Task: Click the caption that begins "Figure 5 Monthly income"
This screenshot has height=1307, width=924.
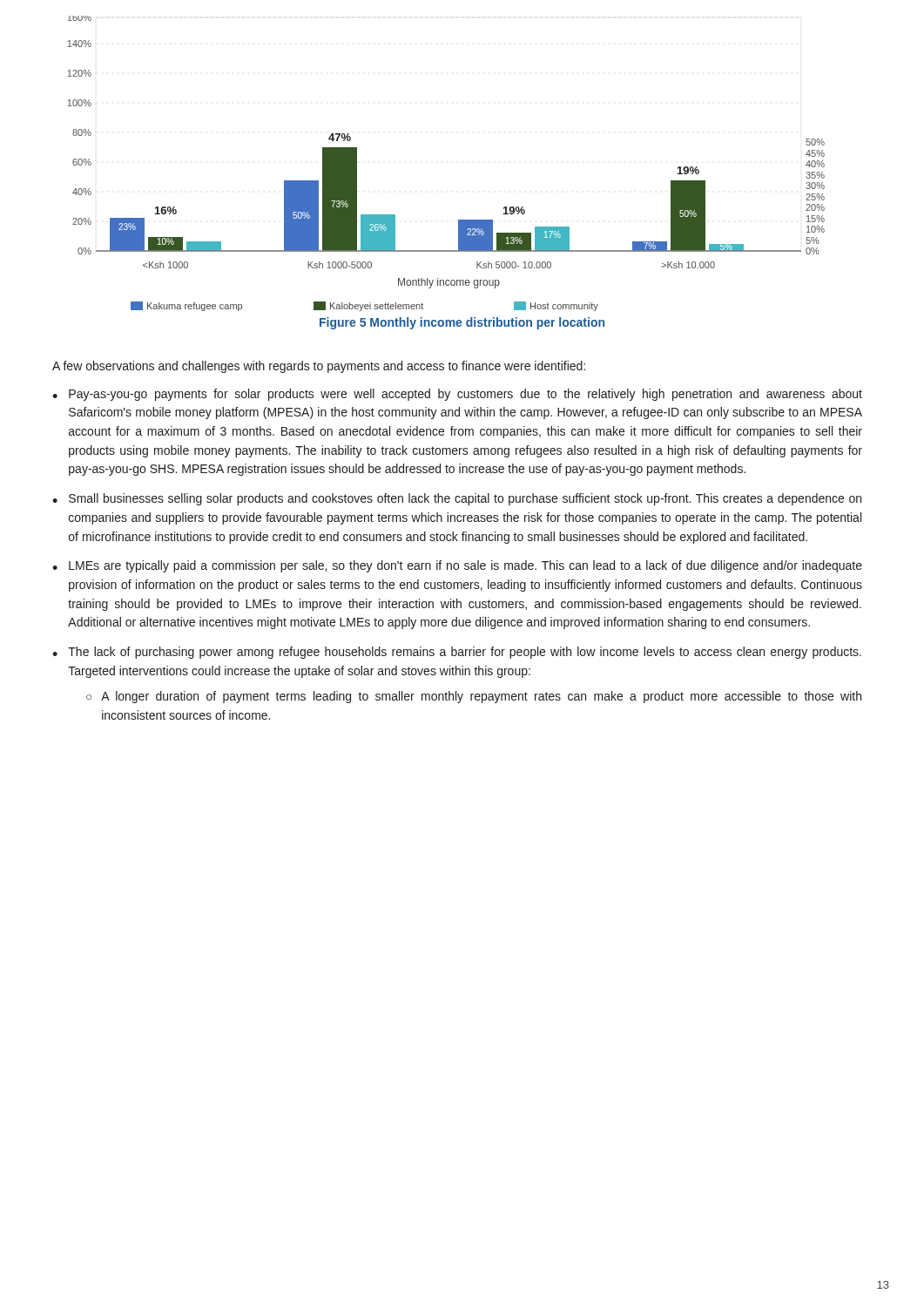Action: click(462, 322)
